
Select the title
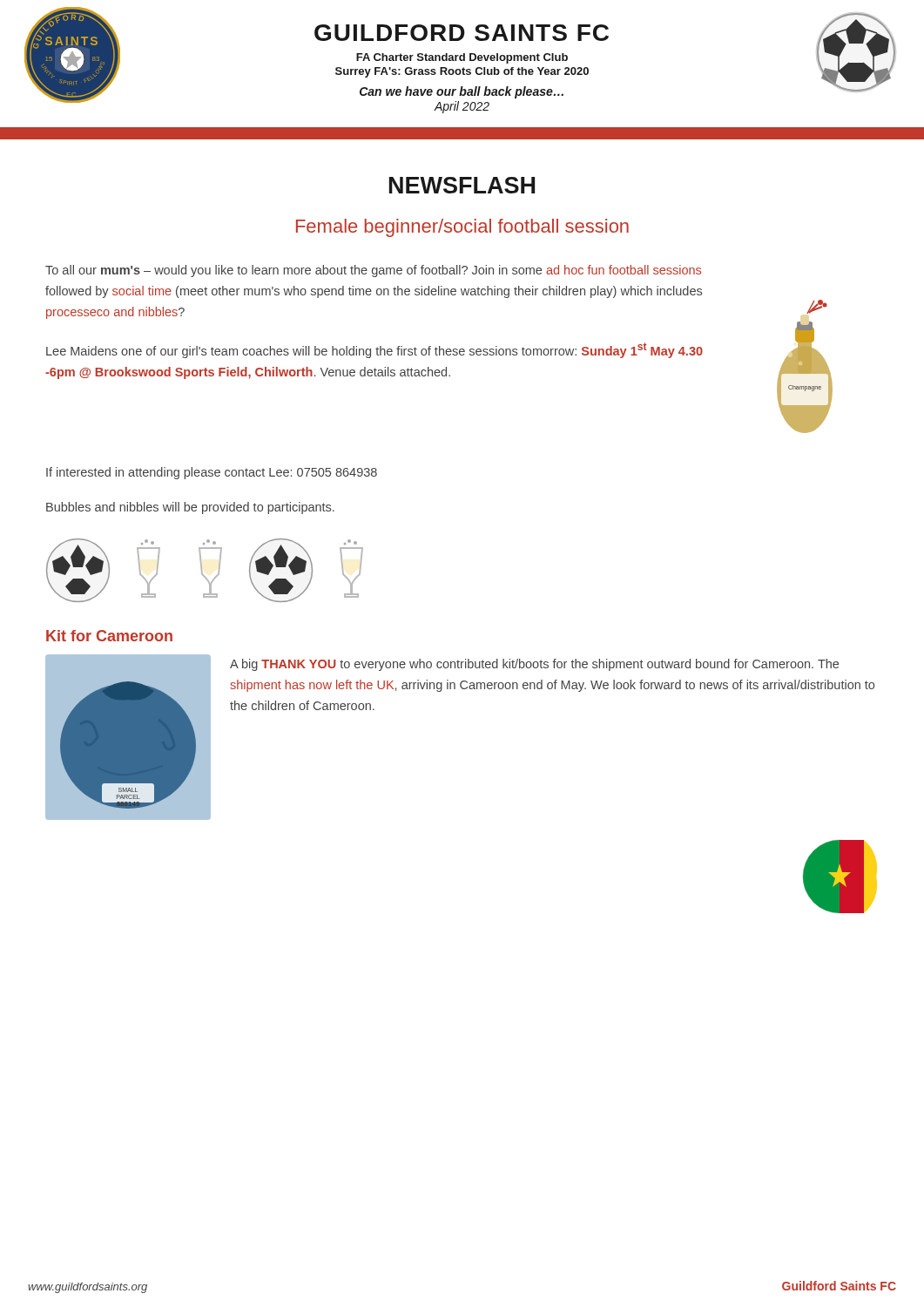coord(462,186)
